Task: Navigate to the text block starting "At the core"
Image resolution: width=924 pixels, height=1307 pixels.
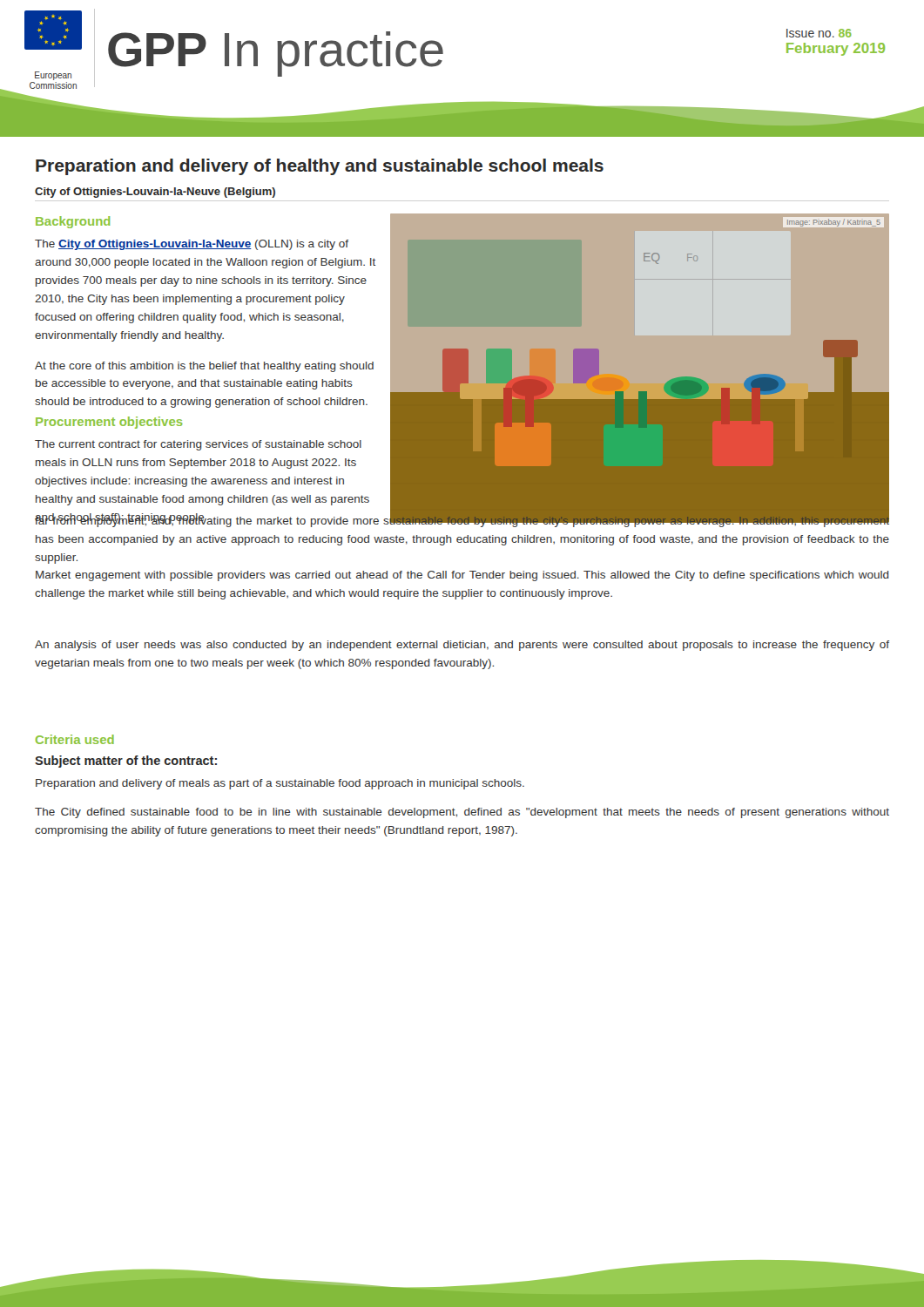Action: pos(204,383)
